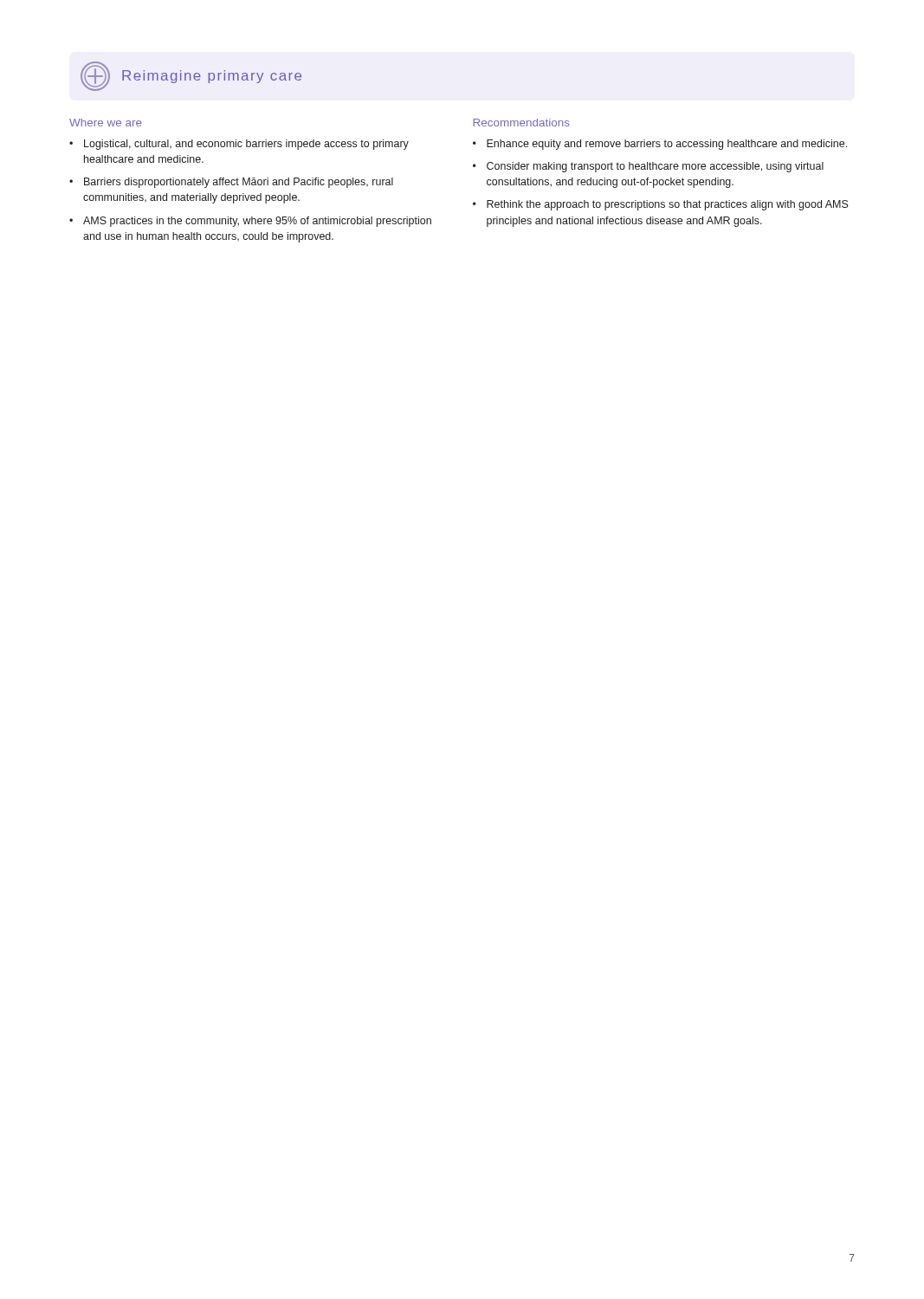Find the text block starting "Where we are"
924x1299 pixels.
[x=106, y=122]
